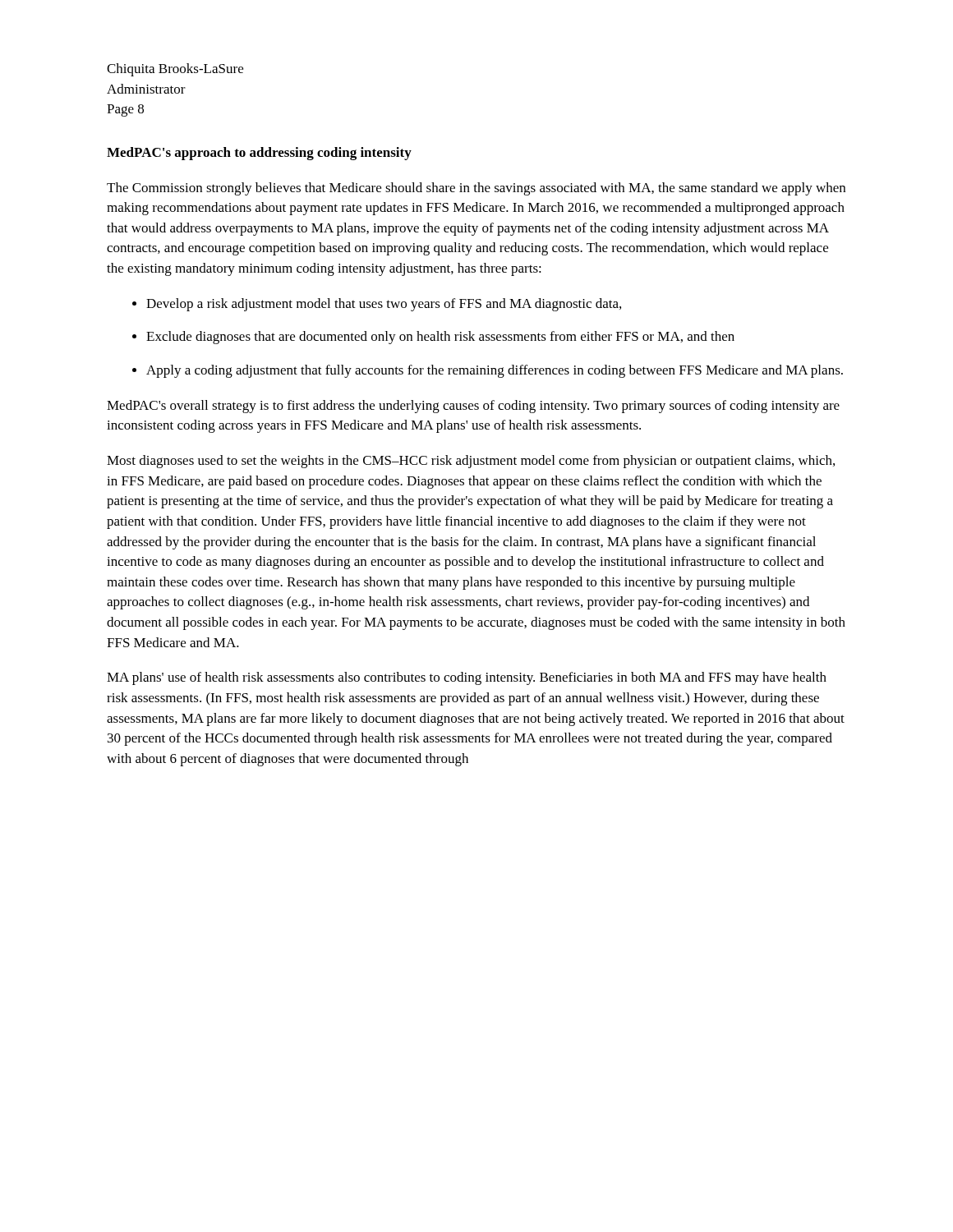
Task: Locate the block starting "Apply a coding adjustment that fully accounts"
Action: [x=495, y=370]
